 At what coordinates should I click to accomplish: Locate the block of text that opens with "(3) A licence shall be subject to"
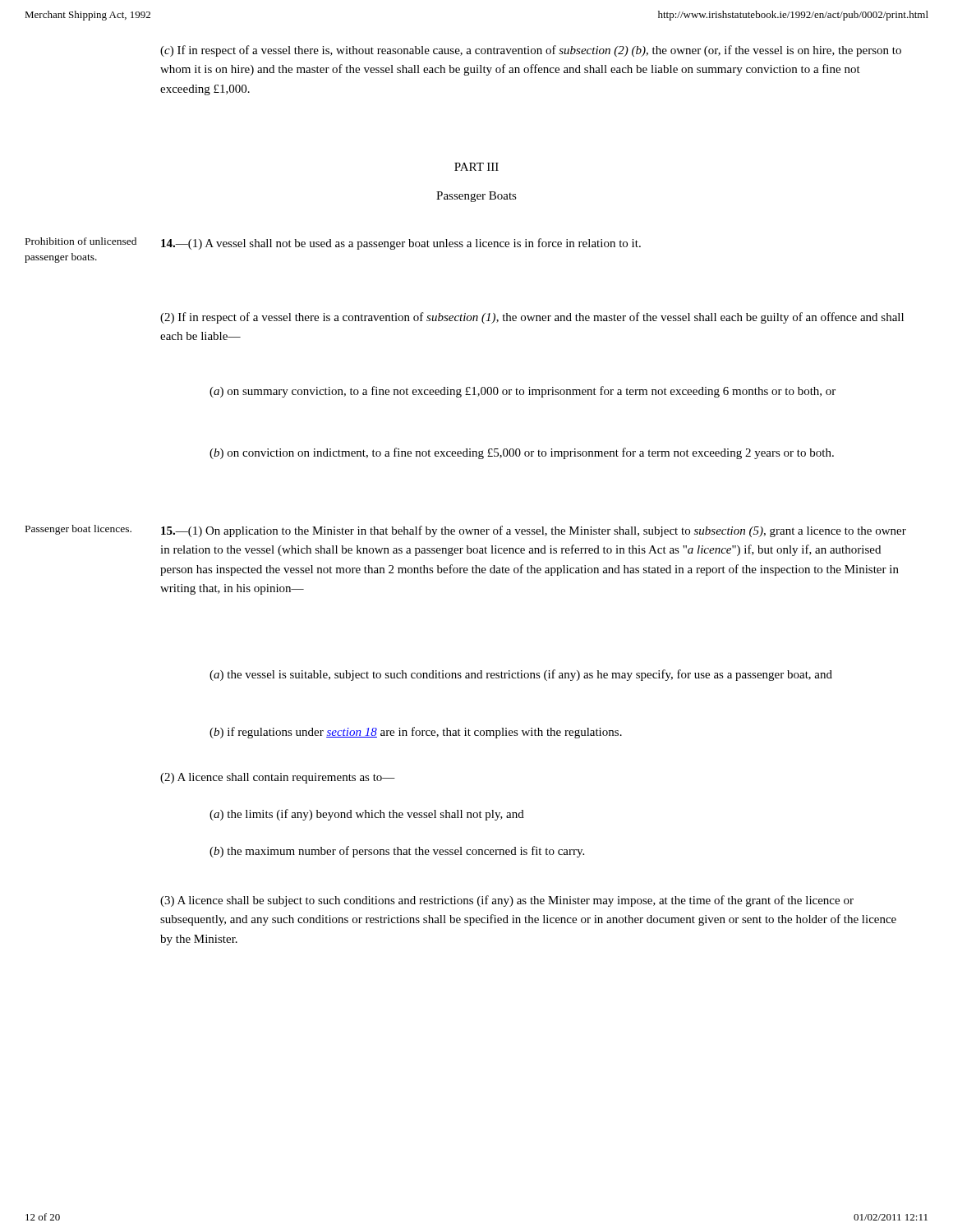click(x=528, y=919)
